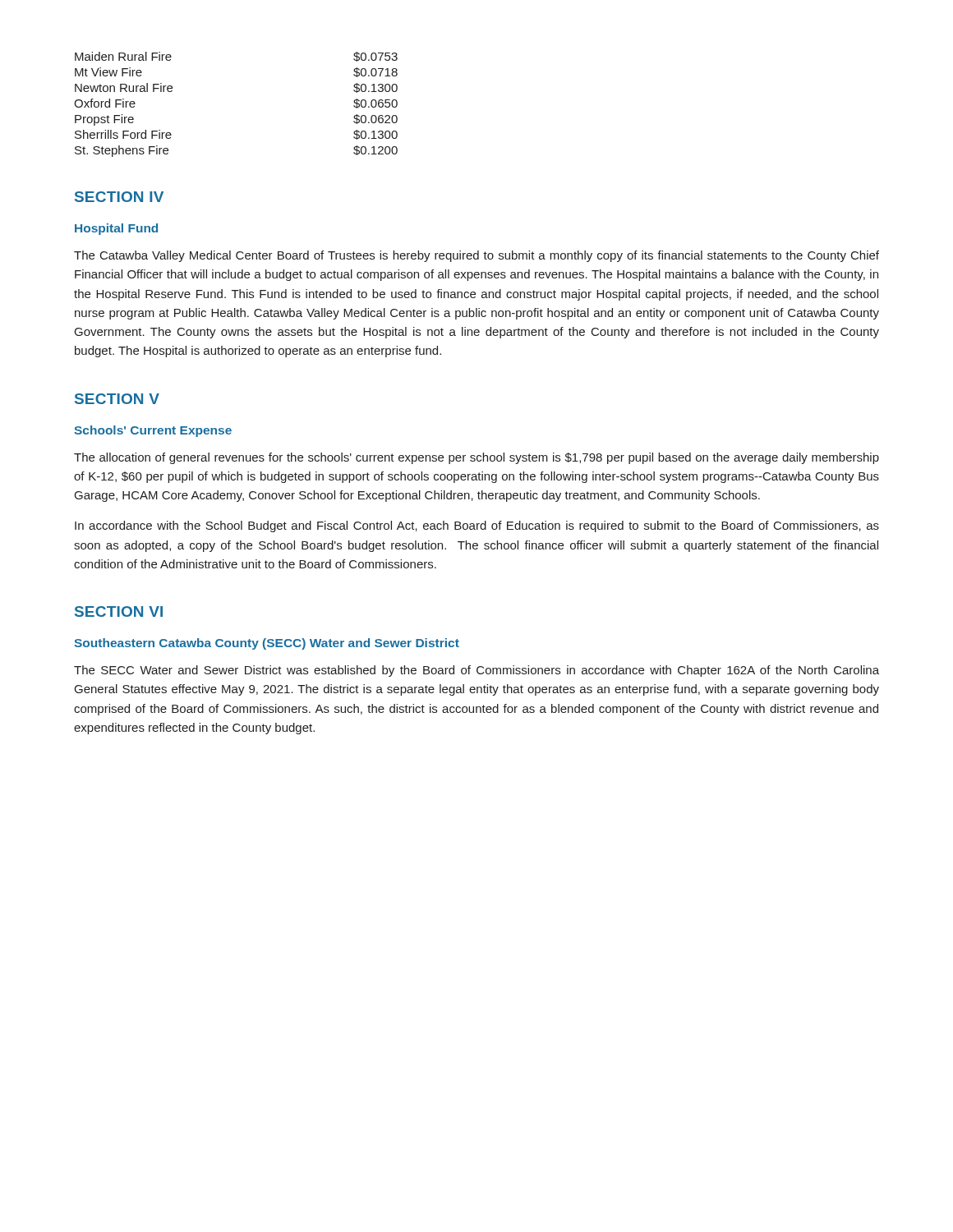
Task: Locate the passage starting "In accordance with the School Budget and Fiscal"
Action: pos(476,545)
